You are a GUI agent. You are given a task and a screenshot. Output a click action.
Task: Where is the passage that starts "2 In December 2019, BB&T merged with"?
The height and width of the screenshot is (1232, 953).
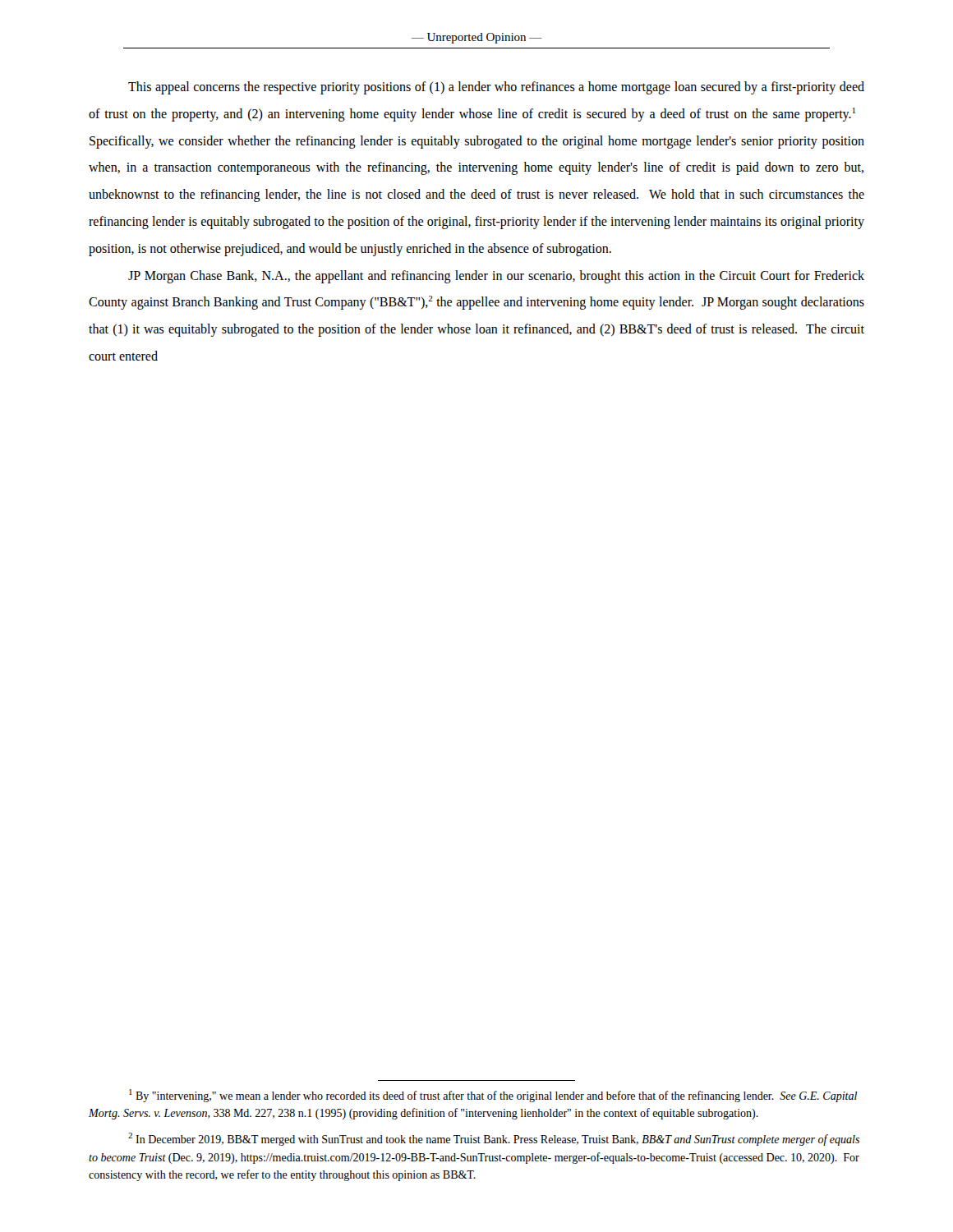(474, 1156)
